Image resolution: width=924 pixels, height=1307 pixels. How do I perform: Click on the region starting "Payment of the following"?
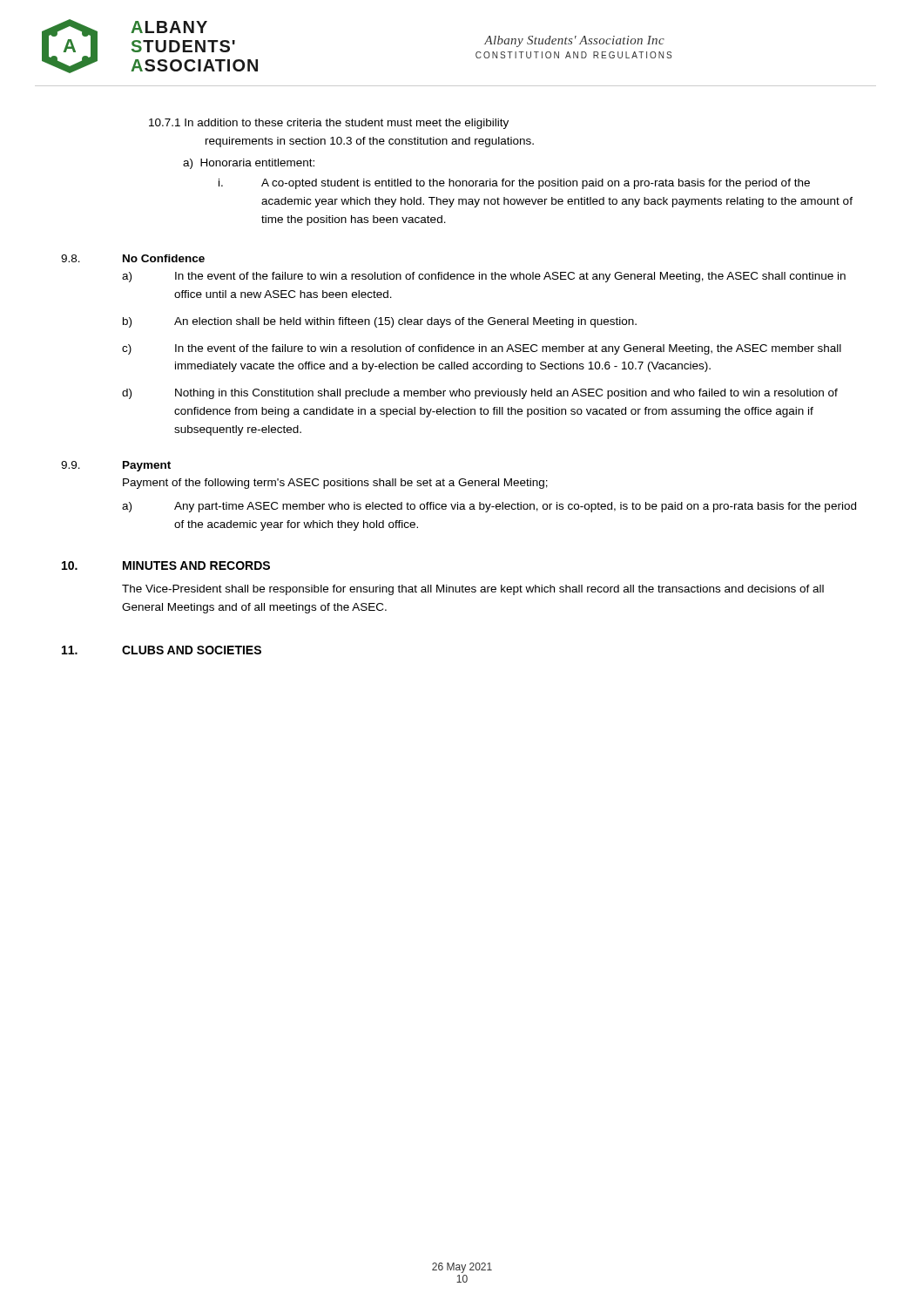(335, 483)
